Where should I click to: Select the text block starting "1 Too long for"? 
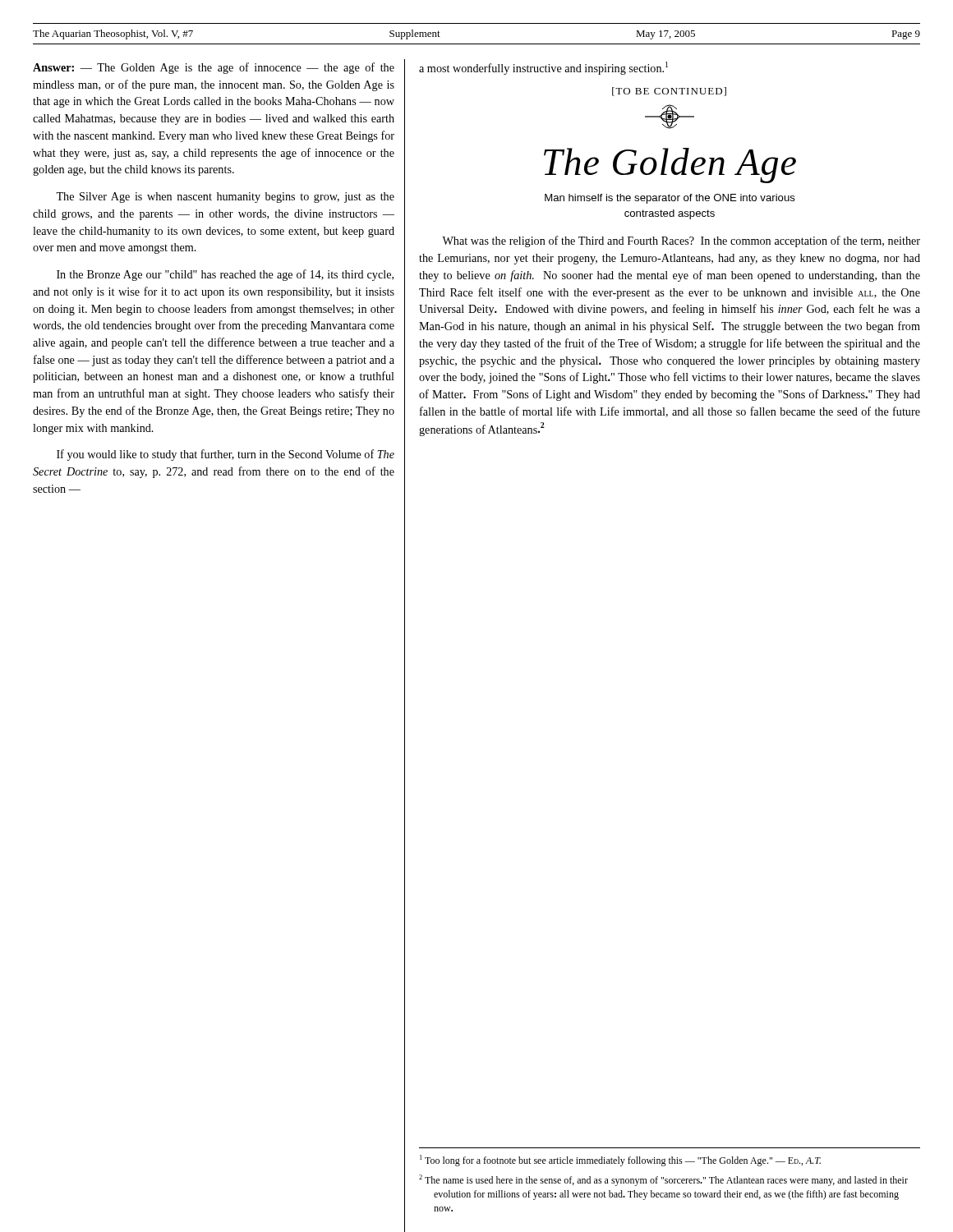point(670,1184)
